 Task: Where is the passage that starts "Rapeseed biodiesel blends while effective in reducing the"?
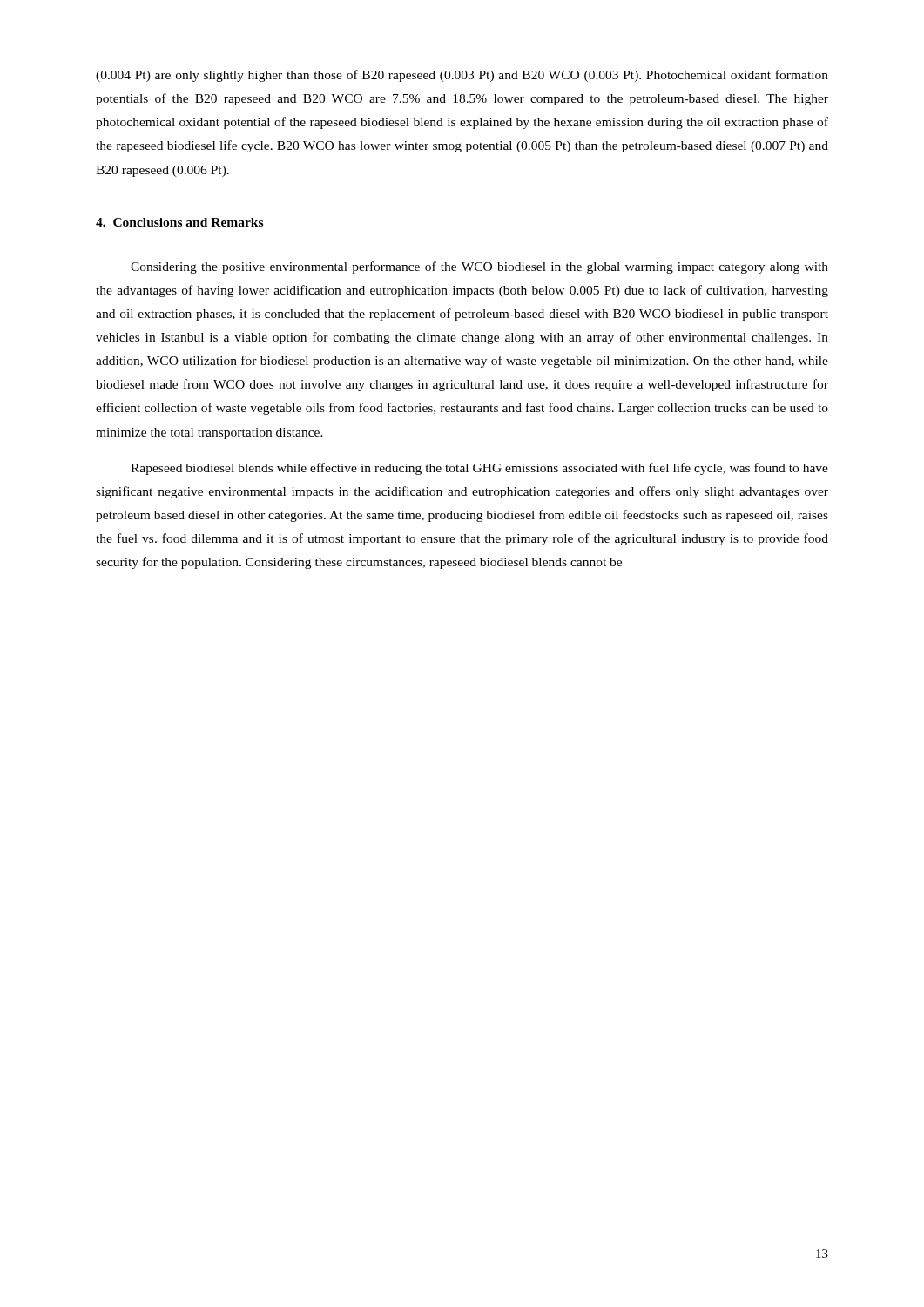(x=462, y=514)
